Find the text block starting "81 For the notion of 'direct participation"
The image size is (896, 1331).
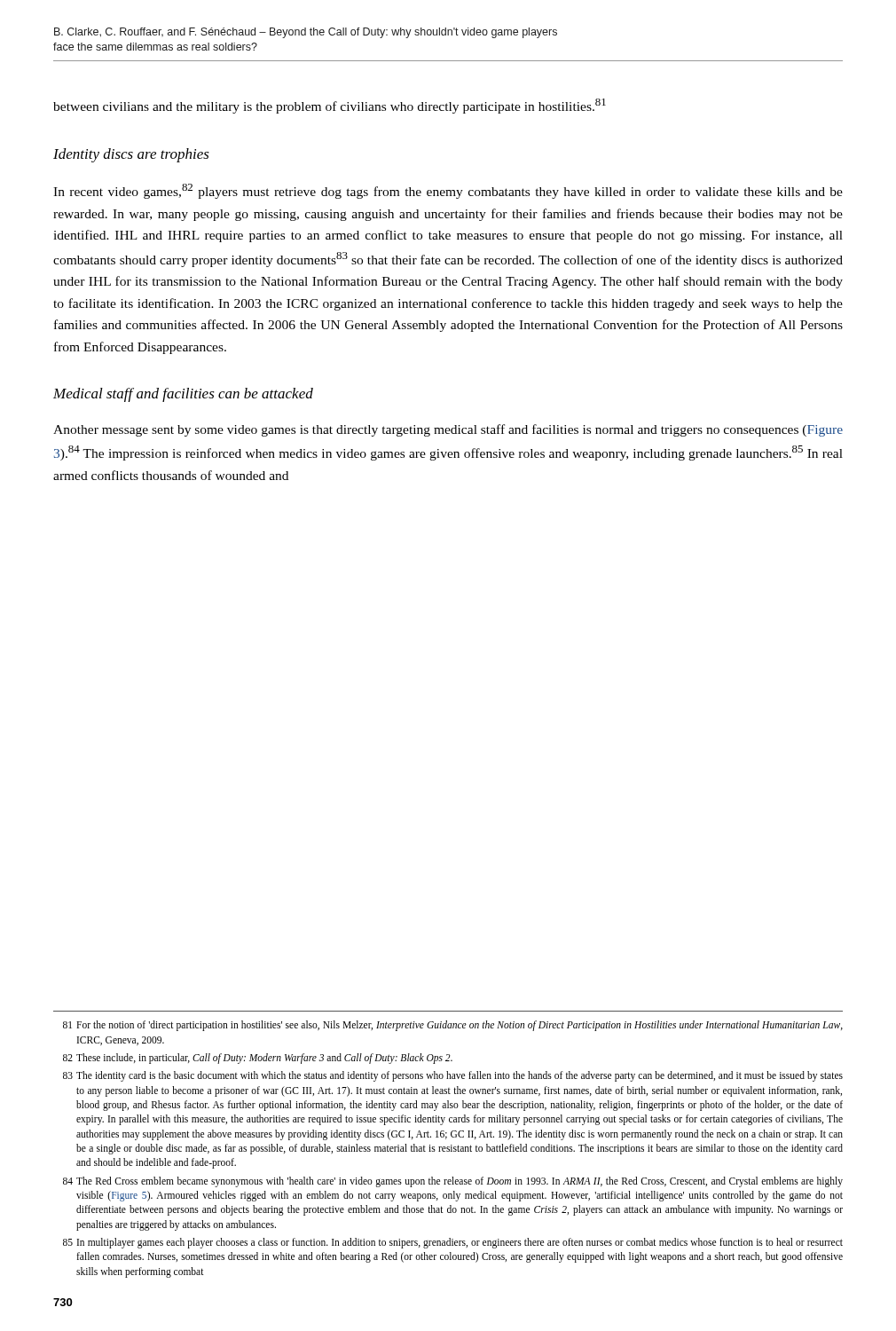448,1033
